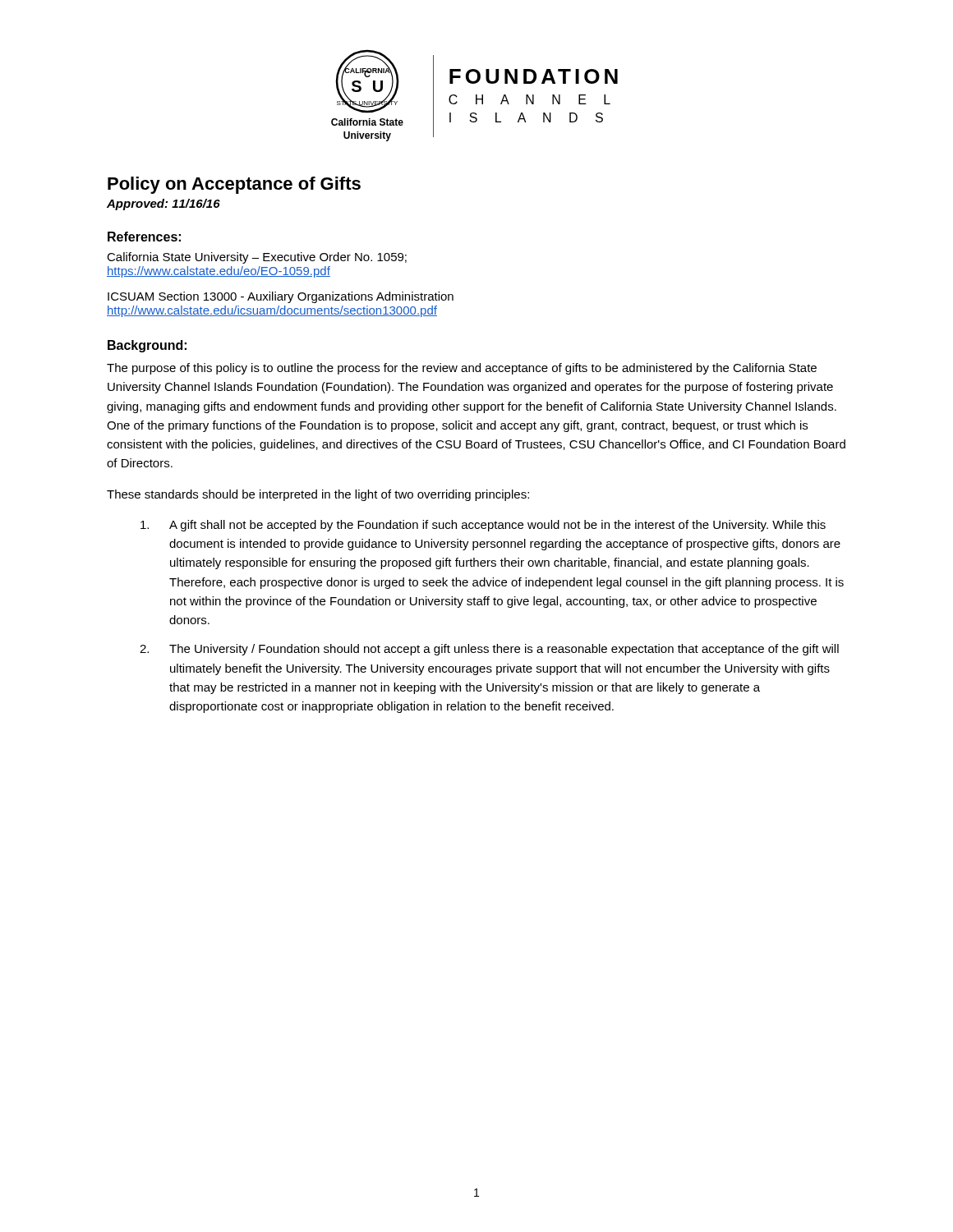Point to the passage starting "A gift shall not be accepted"

click(x=493, y=572)
